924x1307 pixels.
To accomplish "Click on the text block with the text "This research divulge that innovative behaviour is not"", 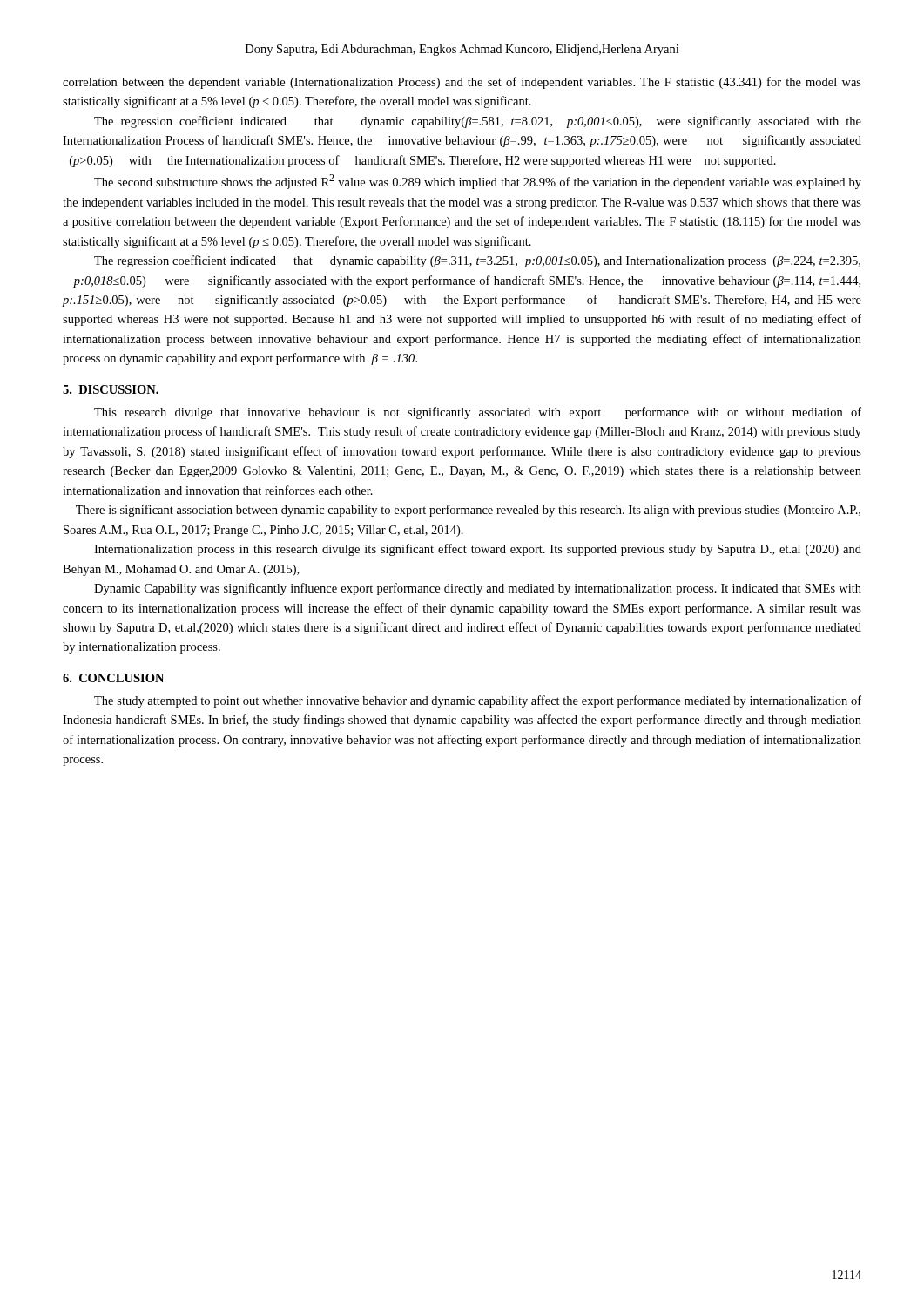I will point(462,451).
